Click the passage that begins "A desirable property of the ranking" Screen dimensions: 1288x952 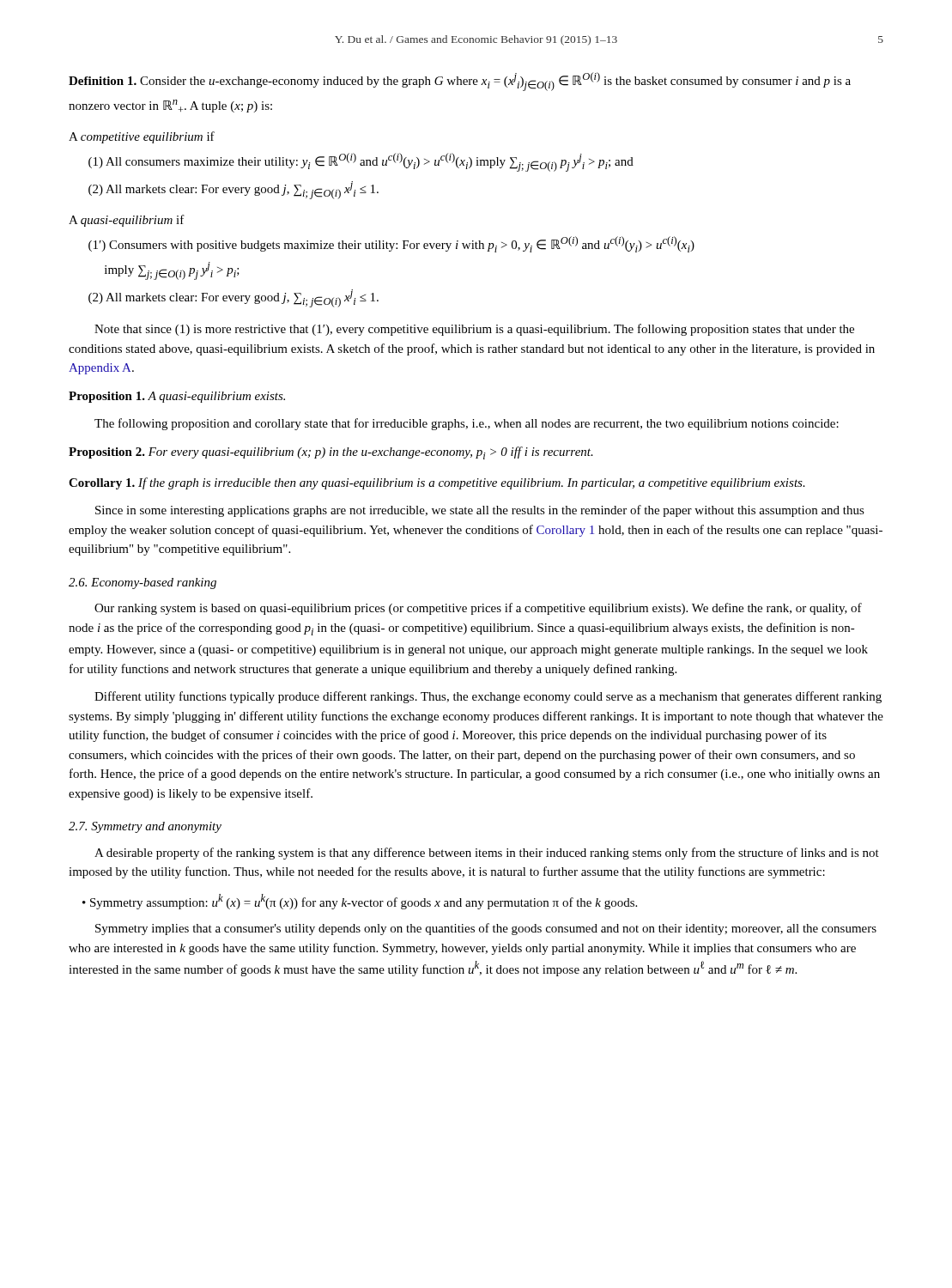474,862
